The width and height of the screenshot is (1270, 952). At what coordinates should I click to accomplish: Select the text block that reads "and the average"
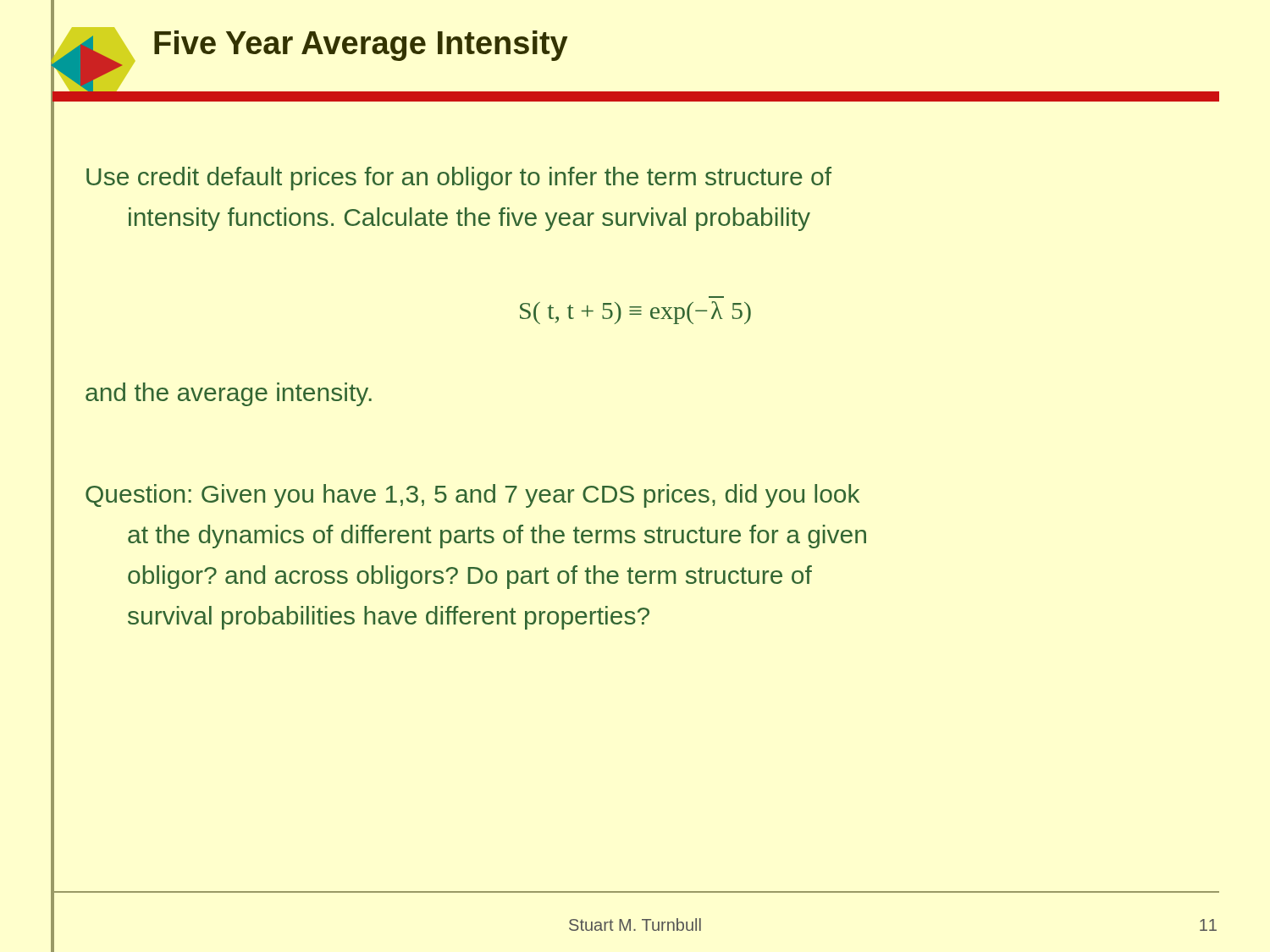pyautogui.click(x=229, y=394)
